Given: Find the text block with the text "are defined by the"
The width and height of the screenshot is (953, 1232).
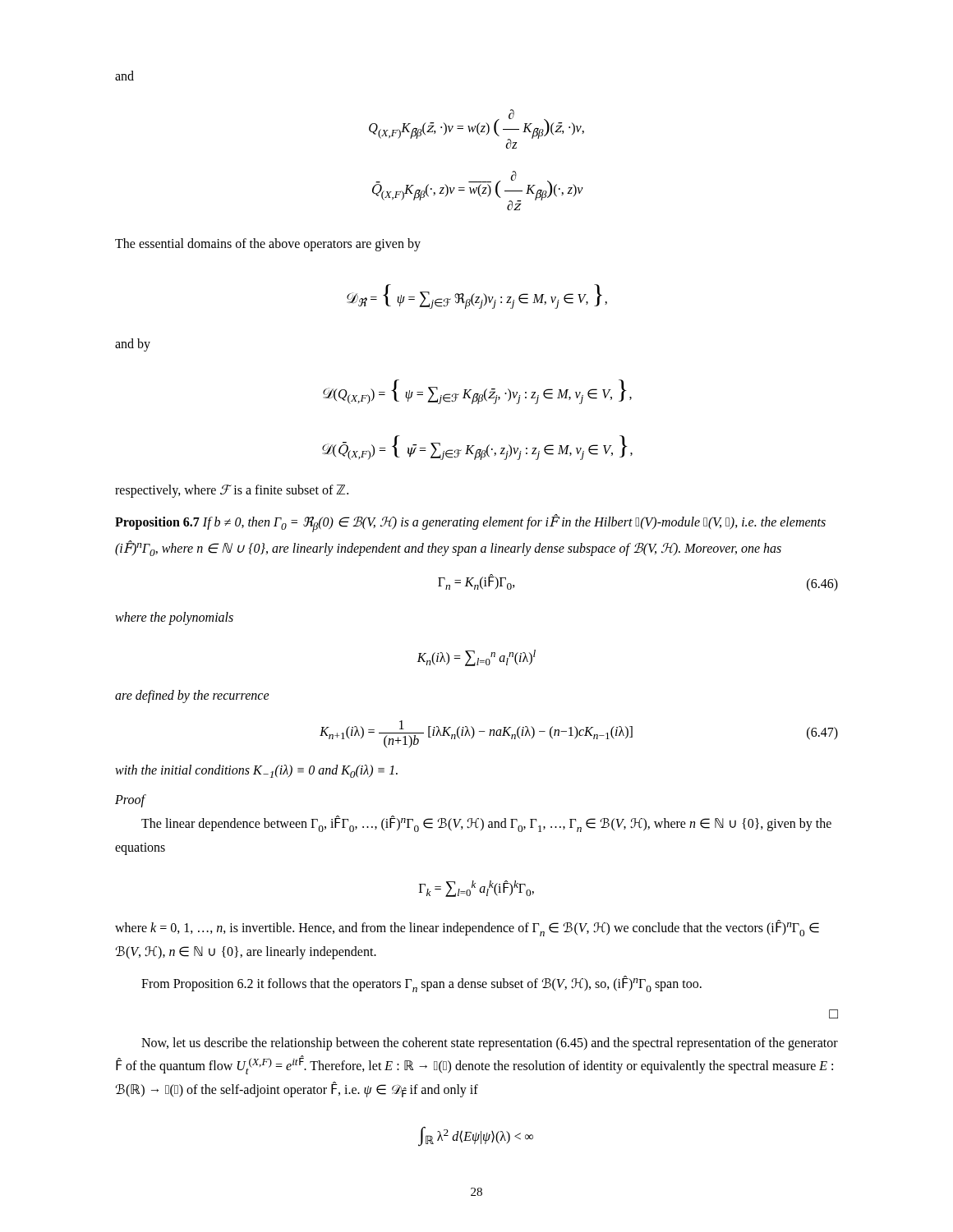Looking at the screenshot, I should (x=192, y=695).
